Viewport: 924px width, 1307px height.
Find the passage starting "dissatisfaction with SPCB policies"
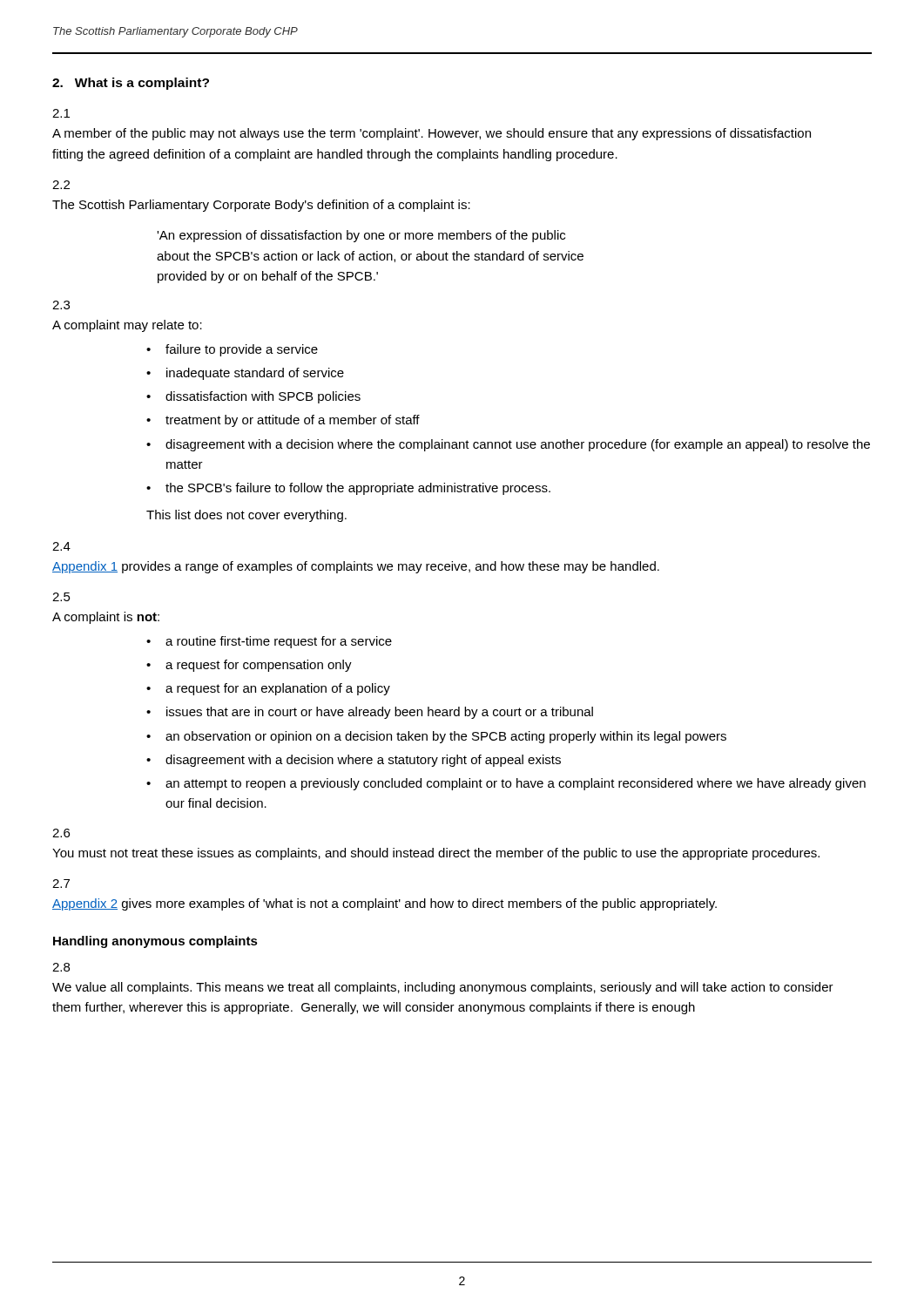(x=263, y=396)
